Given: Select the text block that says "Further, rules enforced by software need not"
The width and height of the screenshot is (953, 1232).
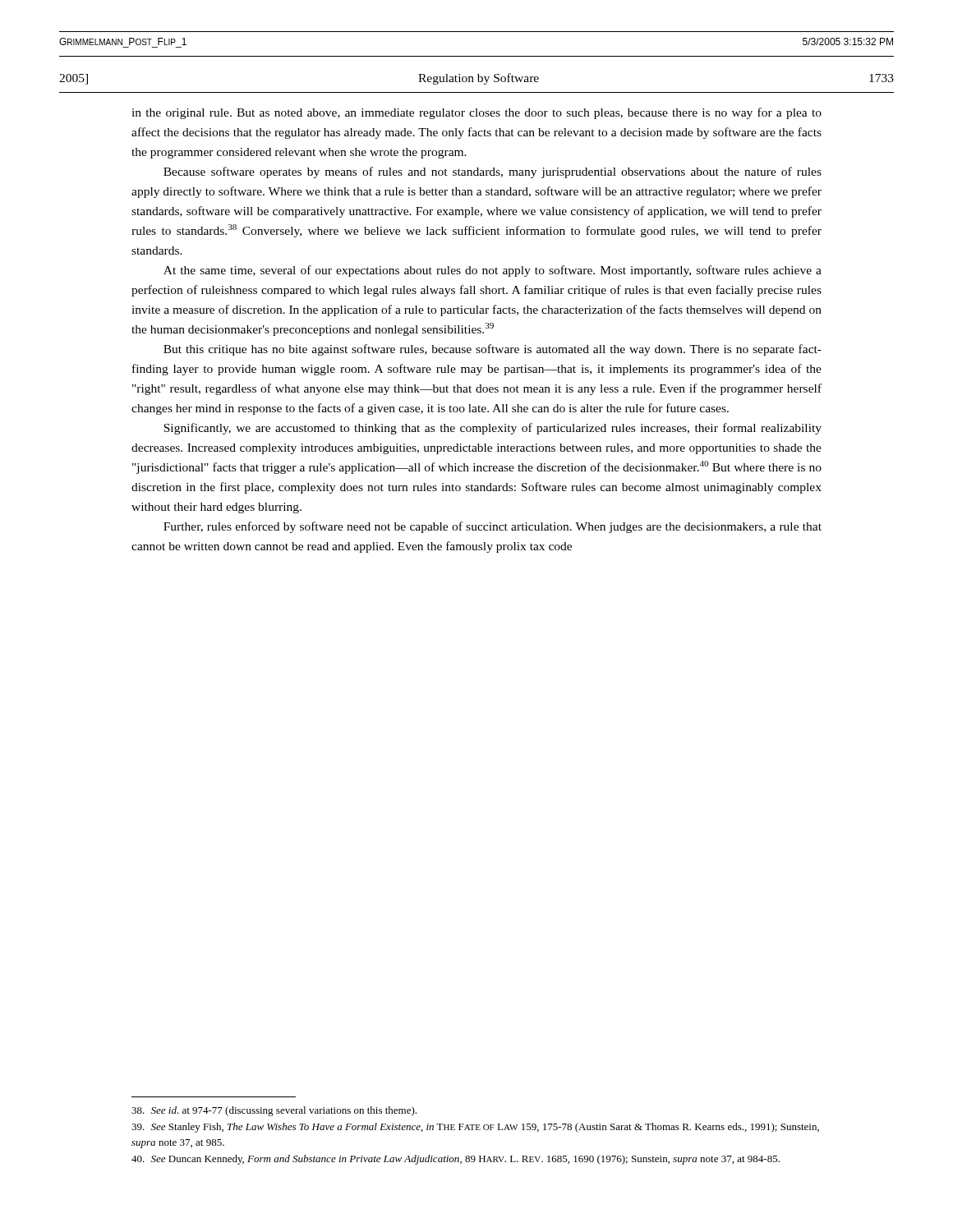Looking at the screenshot, I should click(476, 537).
